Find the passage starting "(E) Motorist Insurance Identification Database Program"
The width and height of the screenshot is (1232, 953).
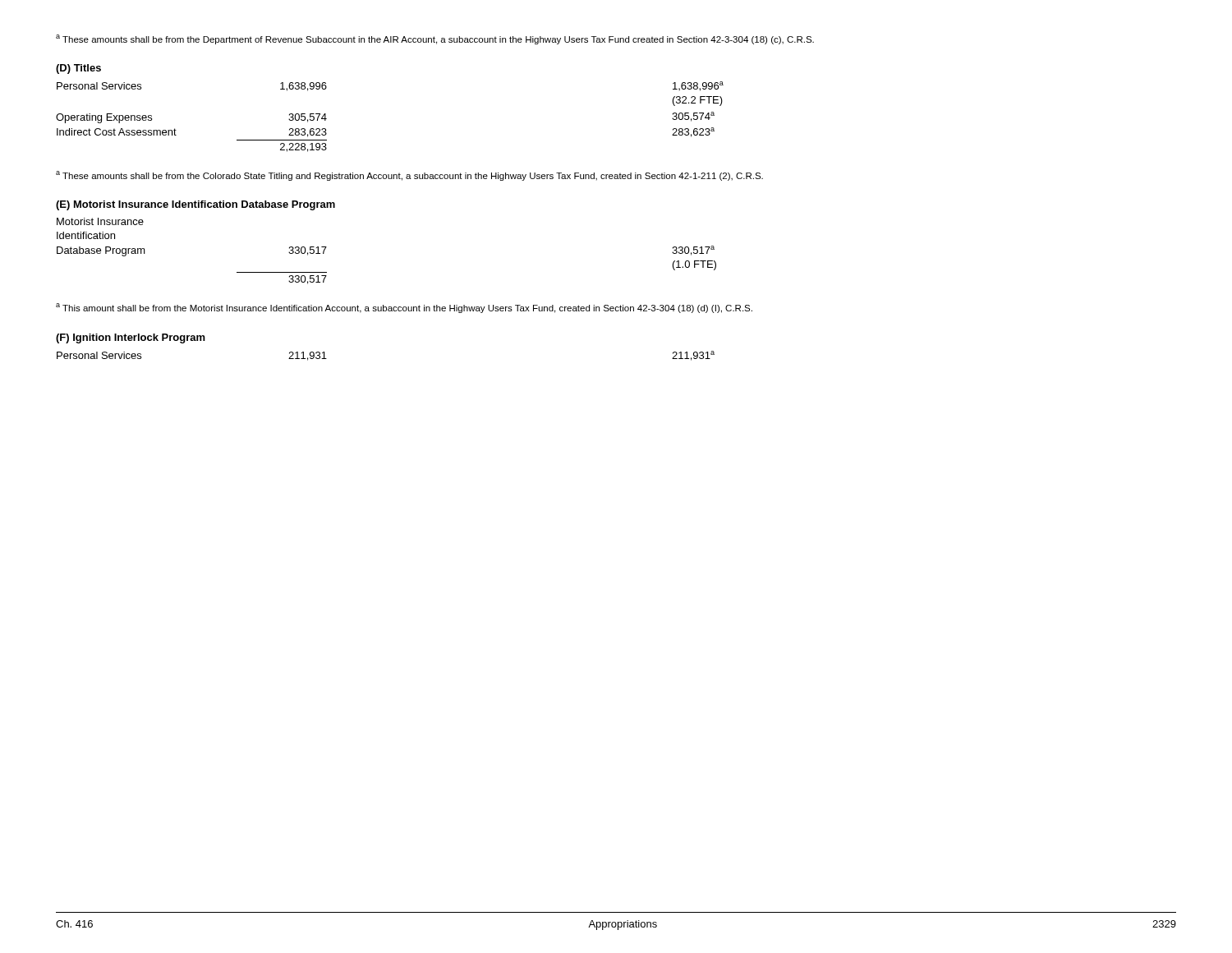(196, 204)
